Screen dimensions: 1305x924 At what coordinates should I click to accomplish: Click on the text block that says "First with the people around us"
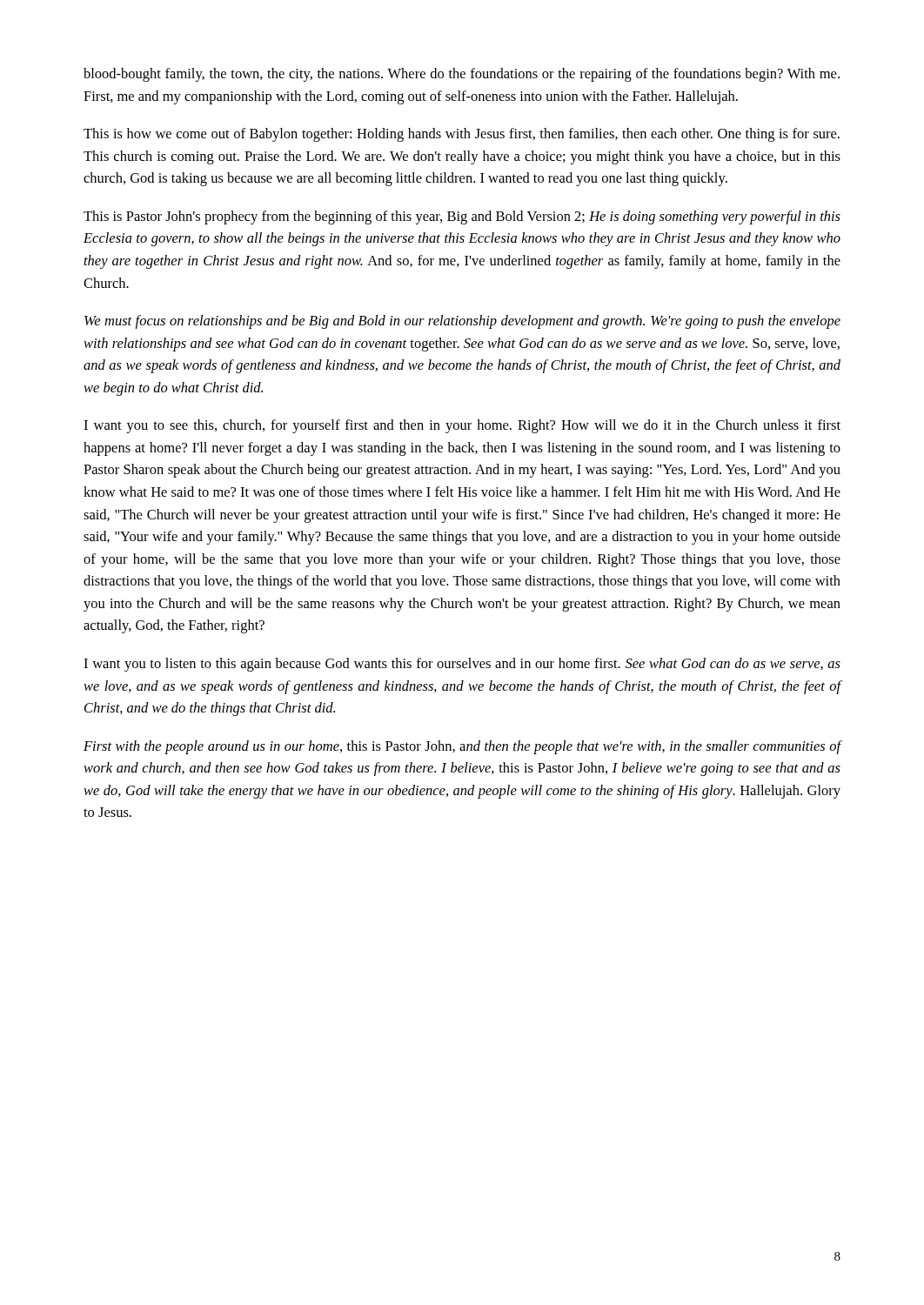462,779
